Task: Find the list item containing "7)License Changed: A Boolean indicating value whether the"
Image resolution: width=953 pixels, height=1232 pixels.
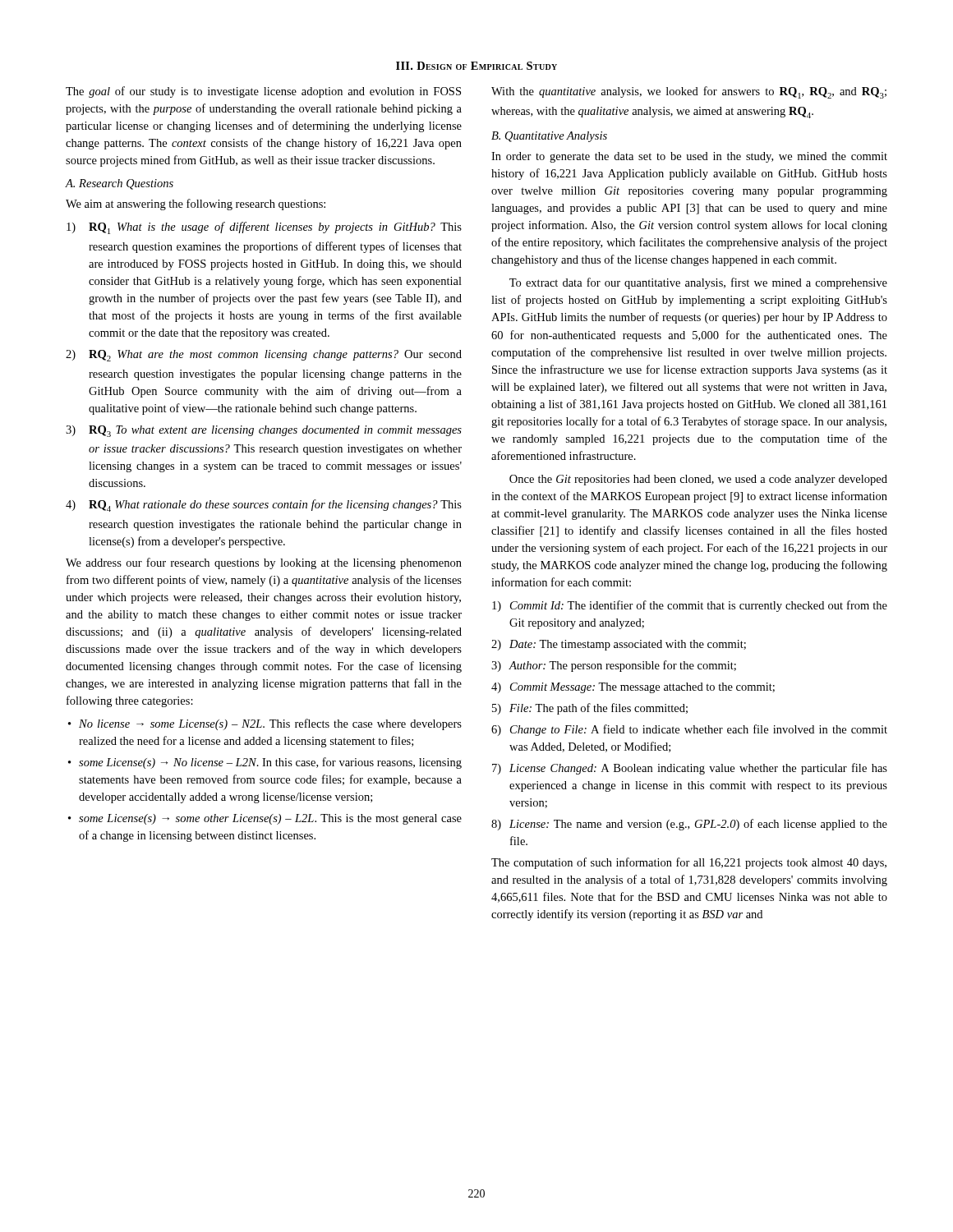Action: (689, 784)
